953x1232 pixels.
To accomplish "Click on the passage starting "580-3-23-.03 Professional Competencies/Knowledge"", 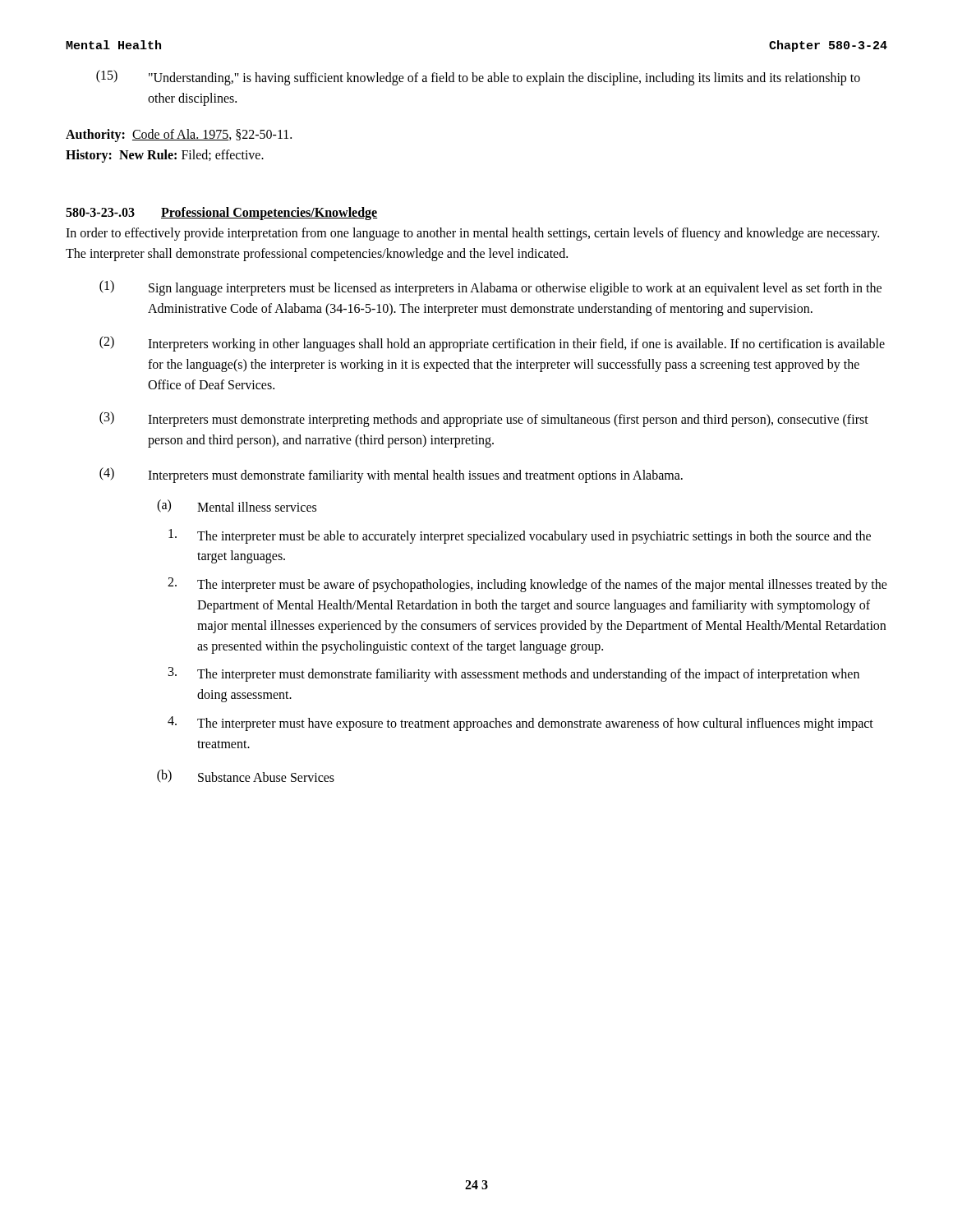I will (222, 213).
